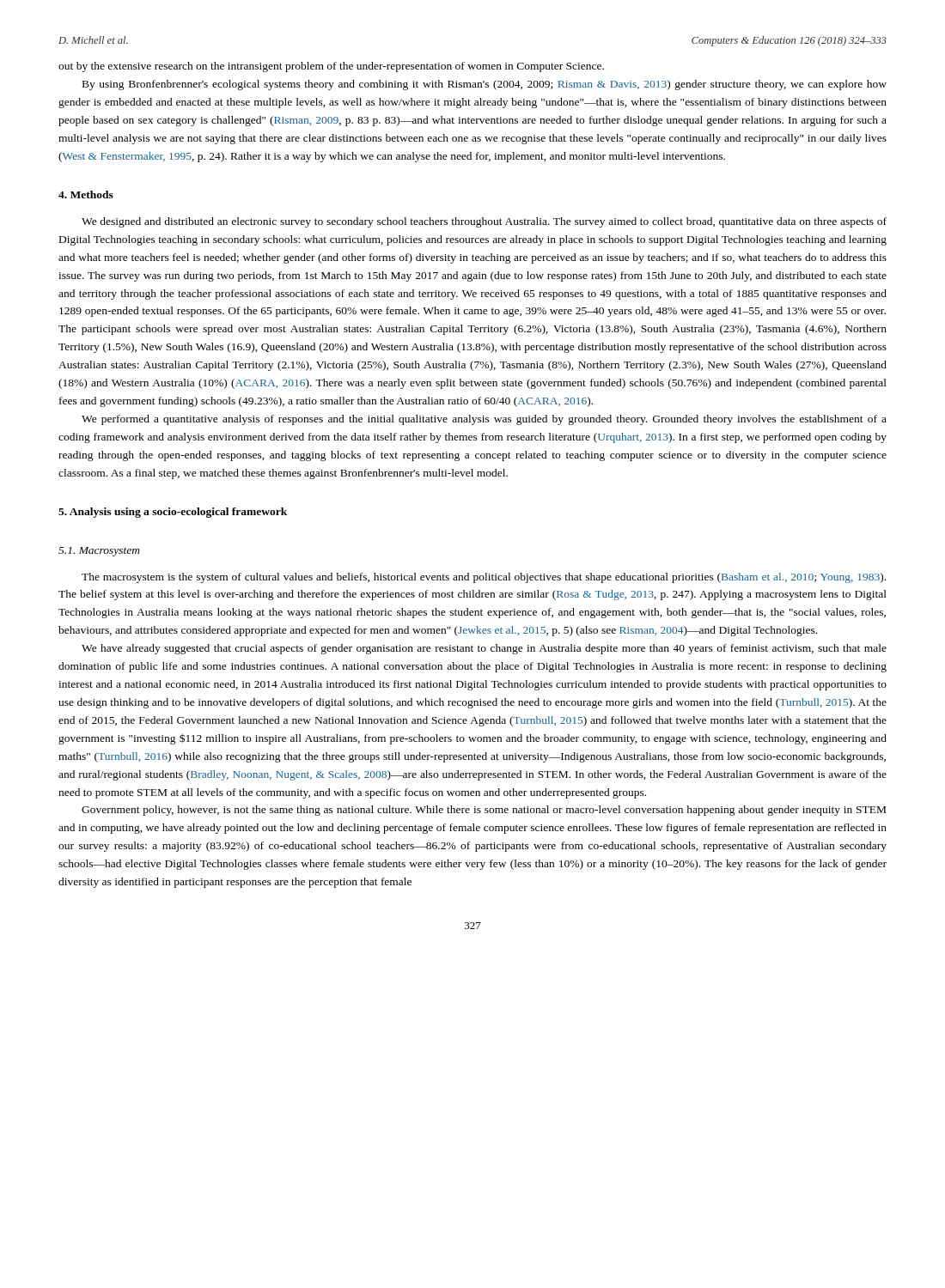This screenshot has width=945, height=1288.
Task: Click the passage that begins "We have already suggested that crucial"
Action: [x=472, y=720]
